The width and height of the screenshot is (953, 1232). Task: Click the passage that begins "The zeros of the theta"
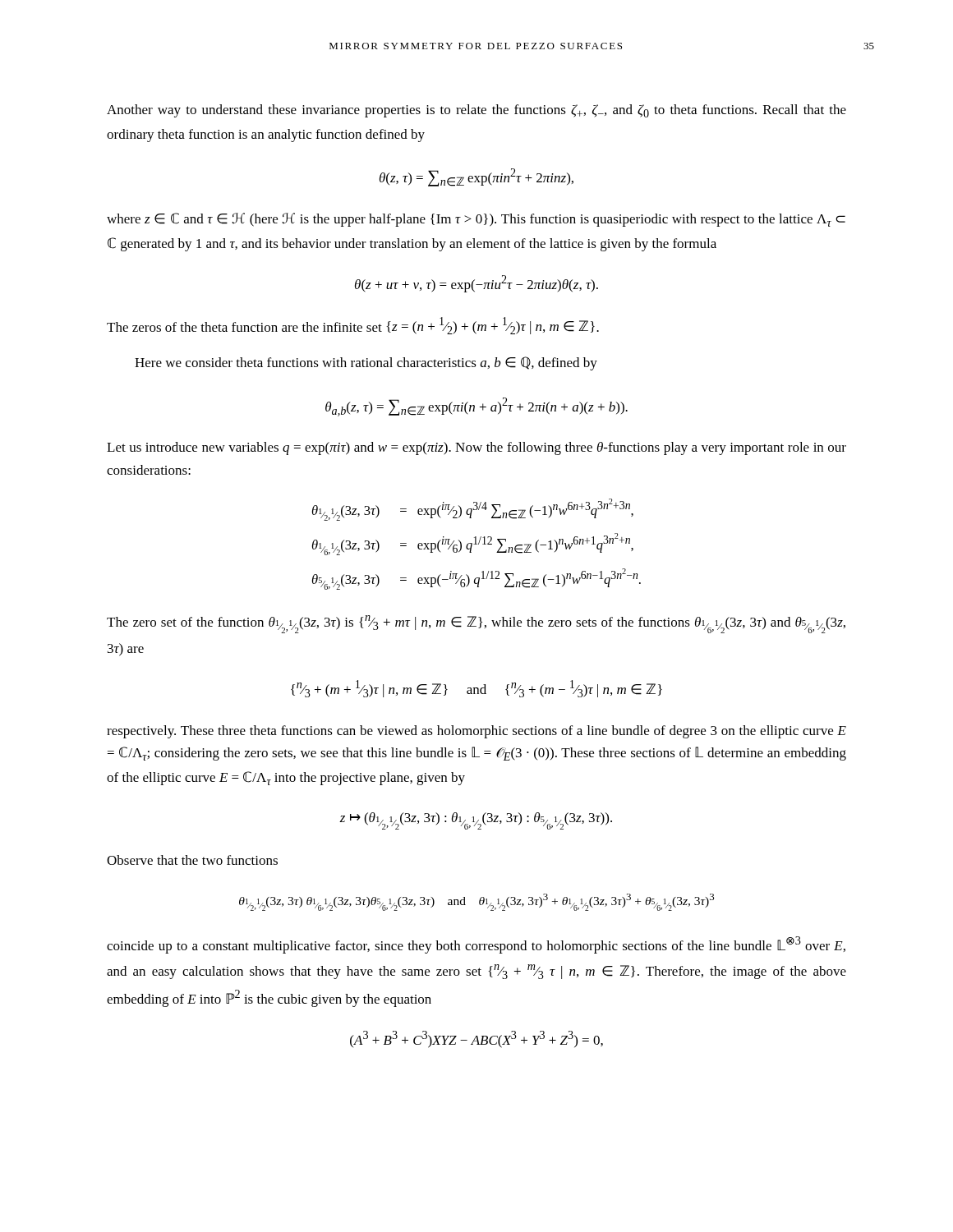[353, 326]
